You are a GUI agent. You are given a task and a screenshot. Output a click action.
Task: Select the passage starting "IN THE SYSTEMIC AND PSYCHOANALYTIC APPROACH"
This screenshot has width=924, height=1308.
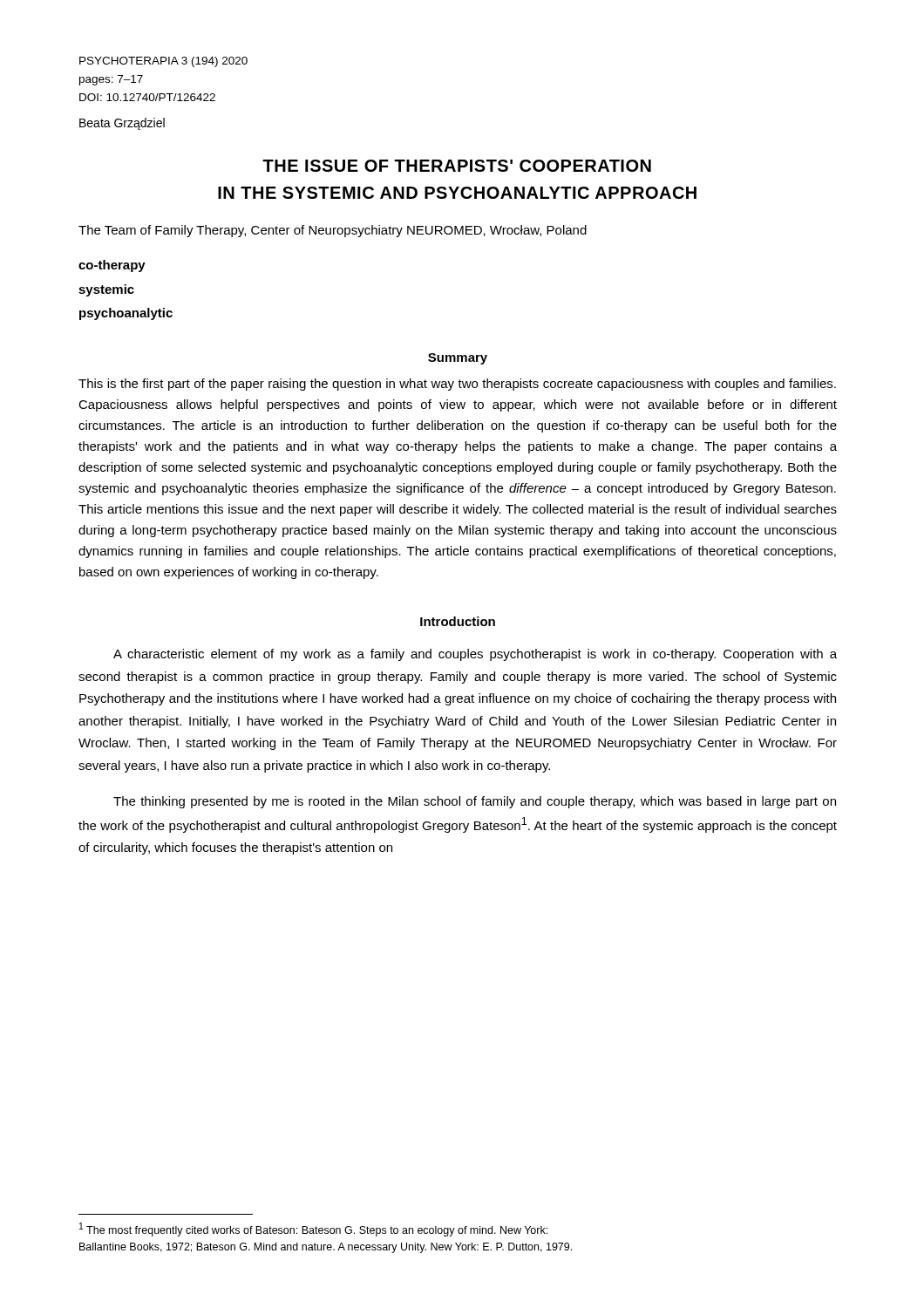[x=458, y=193]
